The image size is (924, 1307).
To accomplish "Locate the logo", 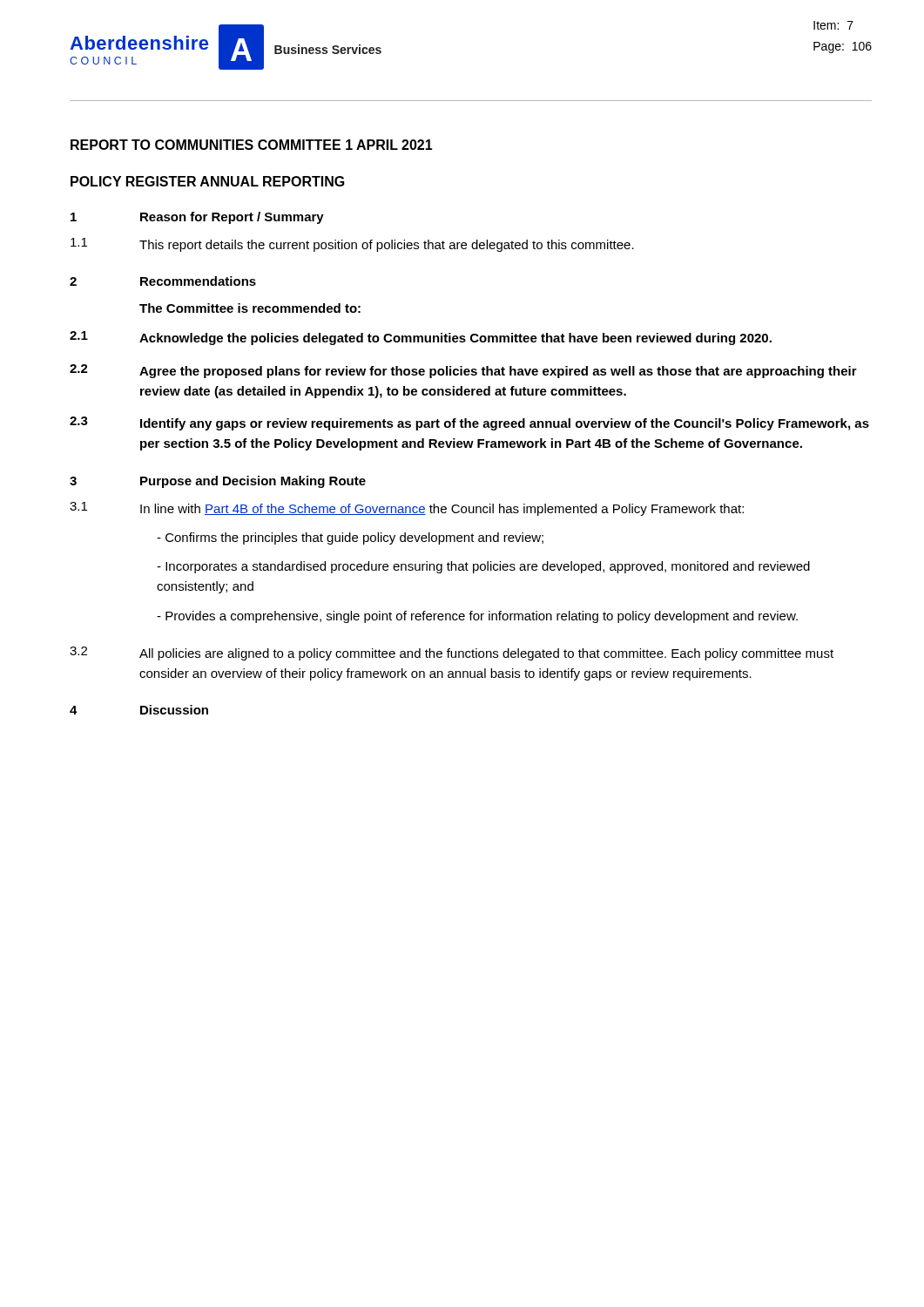I will point(226,50).
